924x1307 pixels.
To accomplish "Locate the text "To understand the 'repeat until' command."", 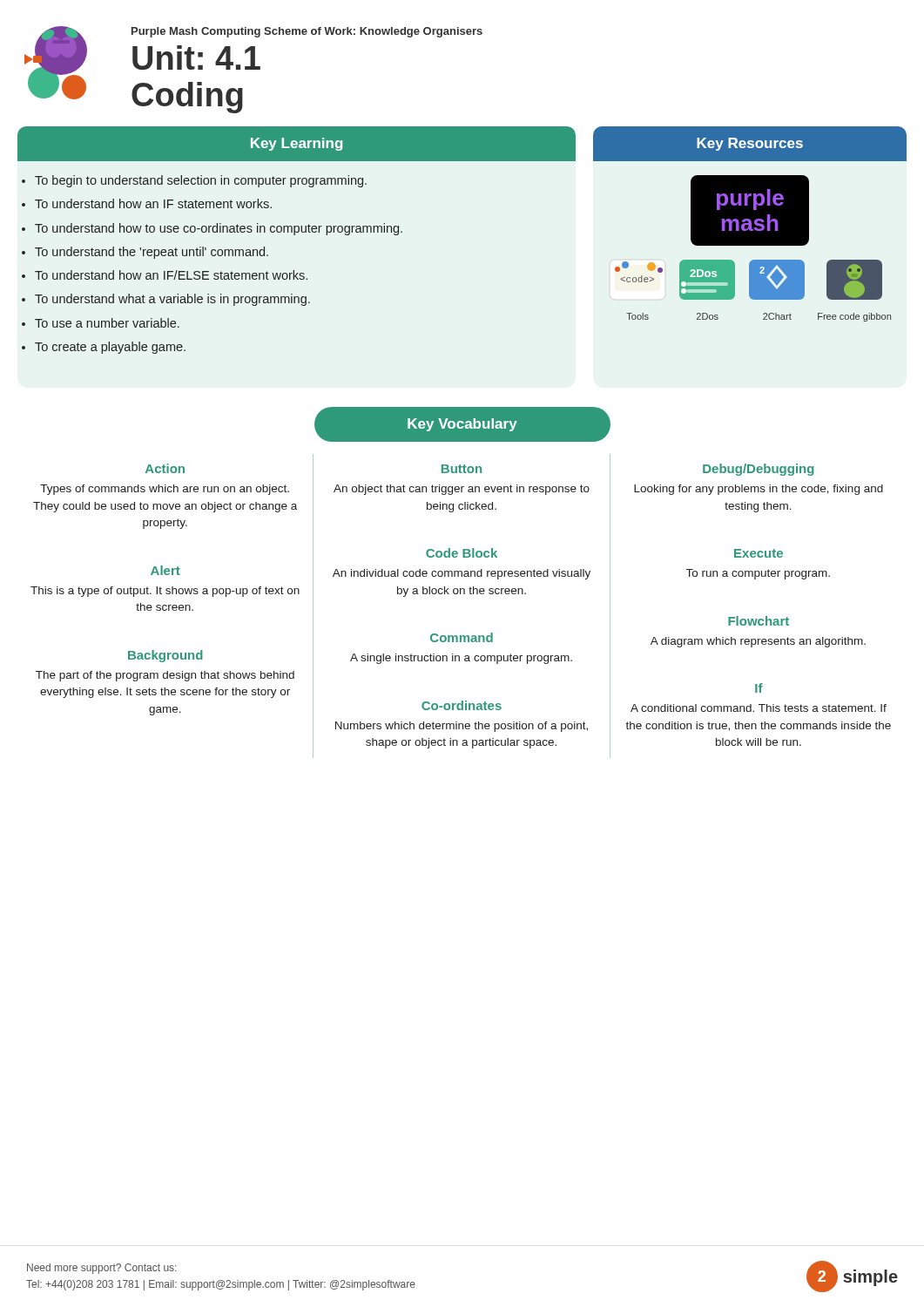I will coord(152,252).
